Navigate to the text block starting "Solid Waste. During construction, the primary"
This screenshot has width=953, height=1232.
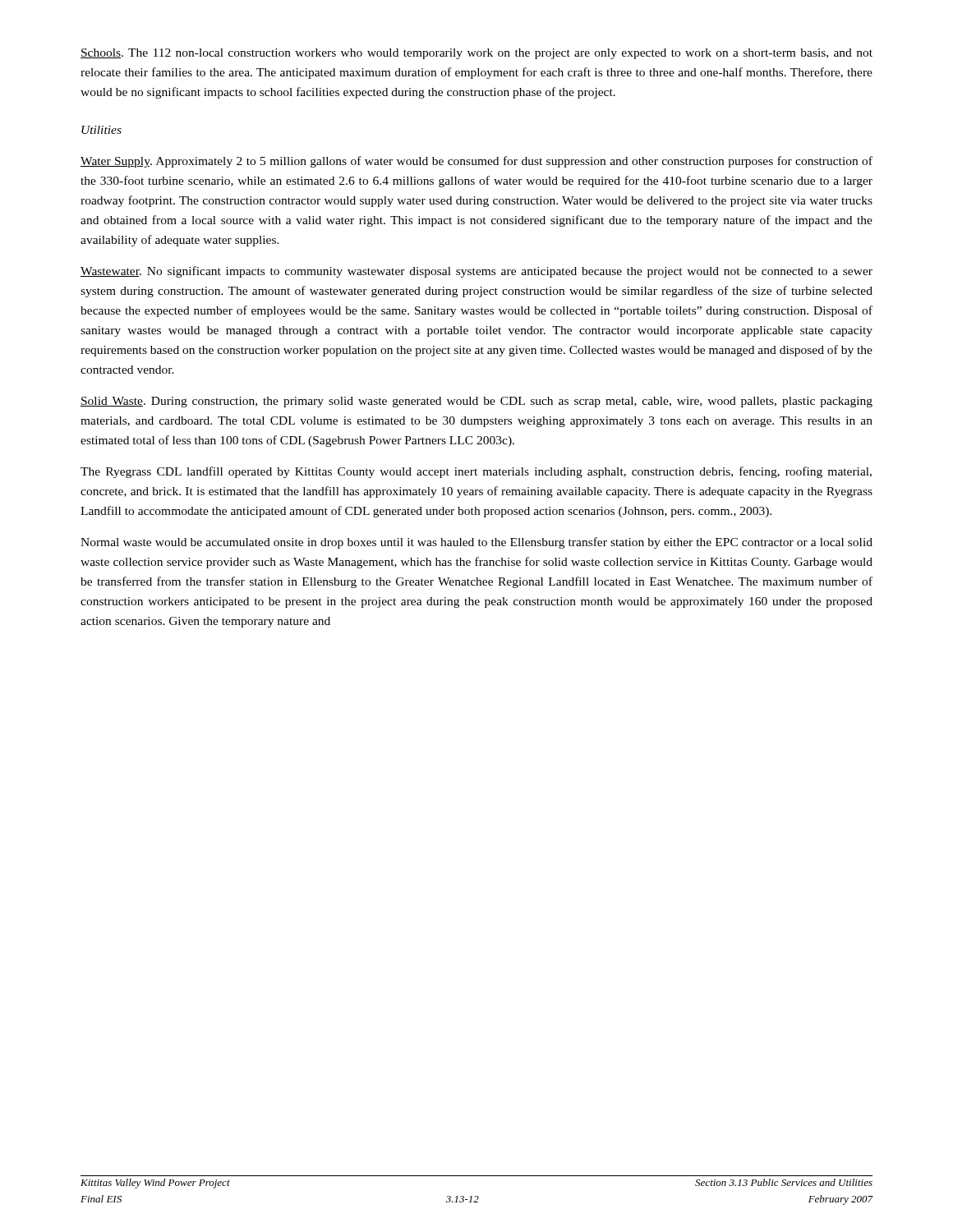(476, 420)
